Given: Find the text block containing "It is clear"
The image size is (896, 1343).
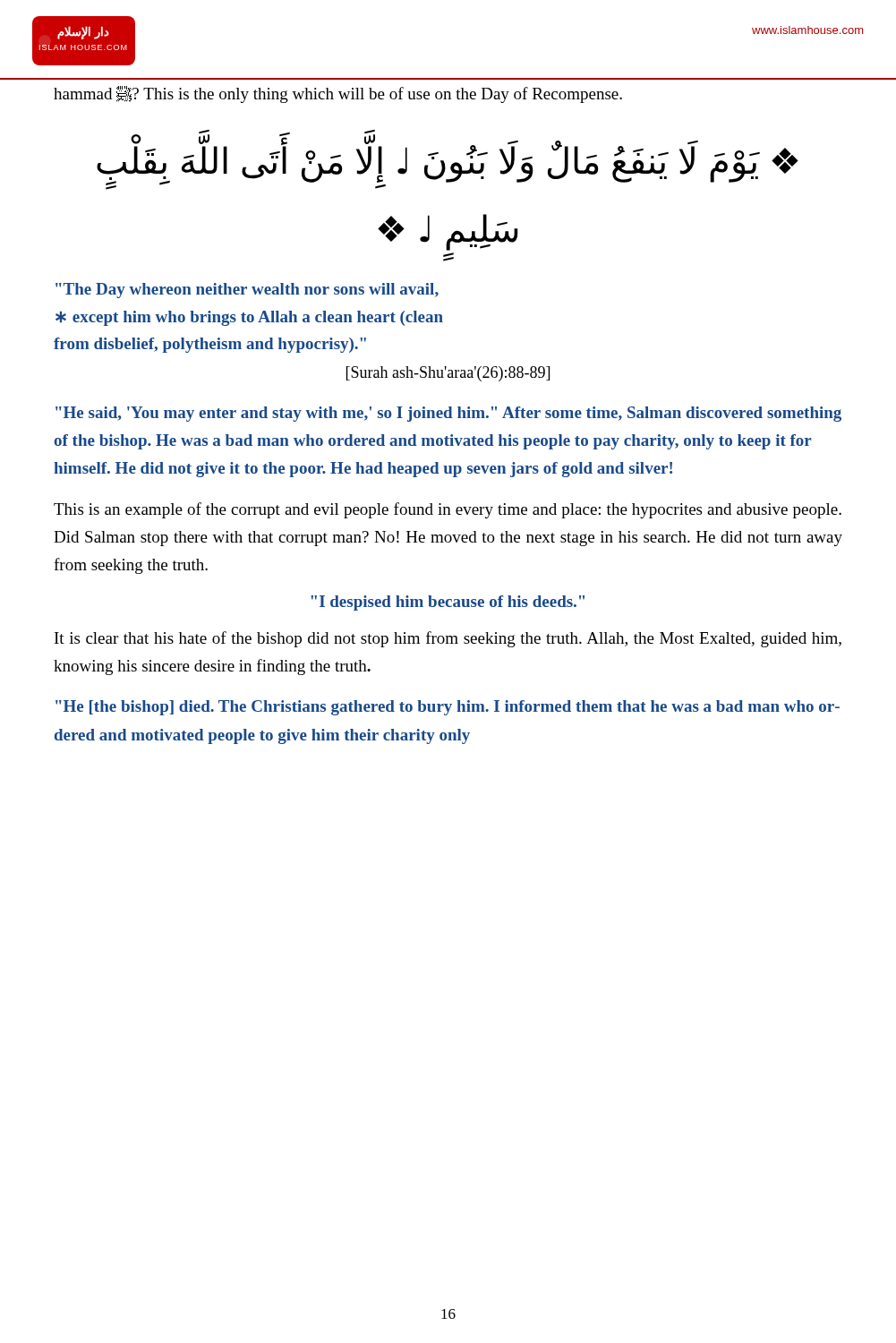Looking at the screenshot, I should pos(448,652).
